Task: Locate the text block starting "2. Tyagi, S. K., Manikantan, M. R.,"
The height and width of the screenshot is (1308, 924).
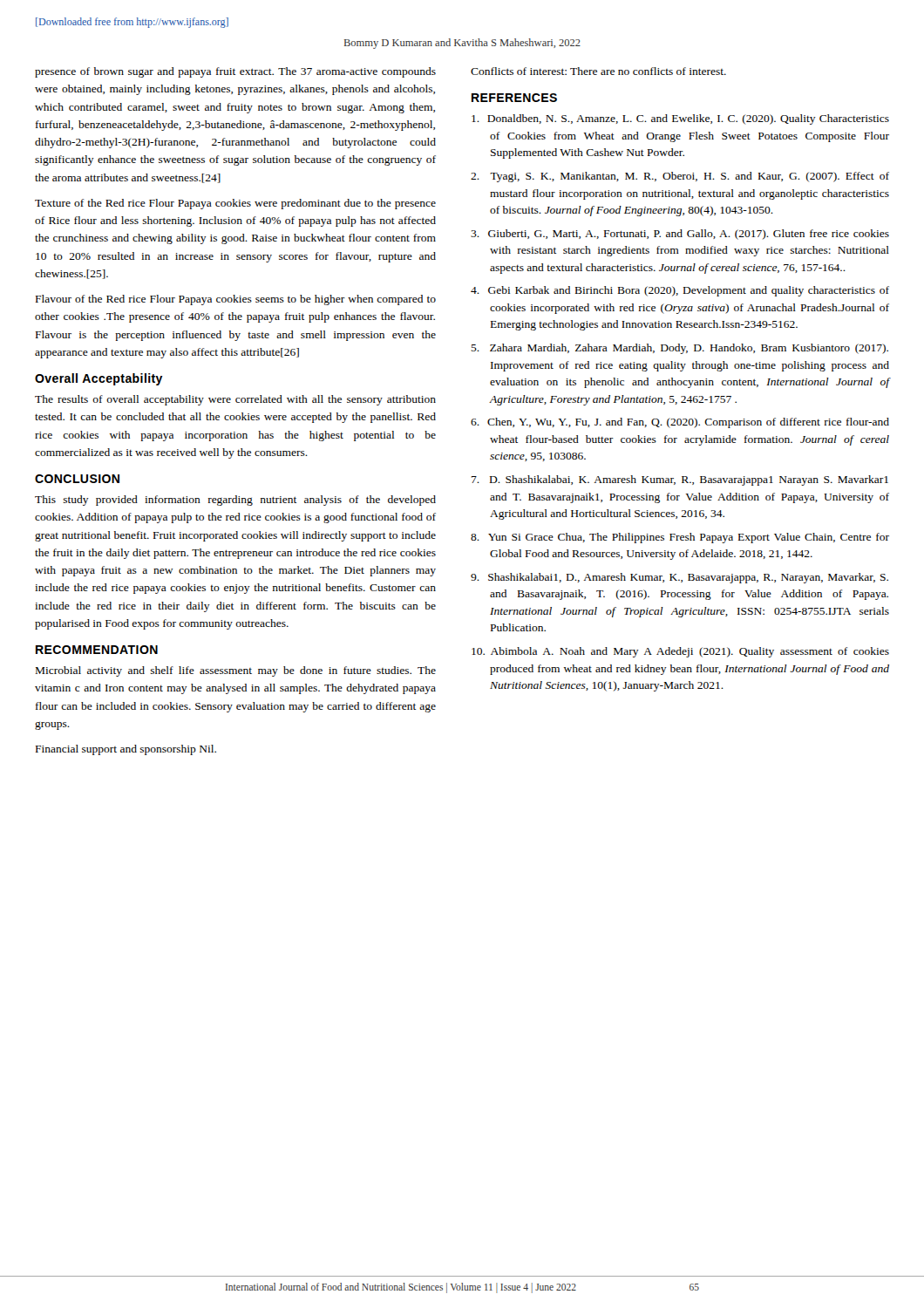Action: (x=680, y=193)
